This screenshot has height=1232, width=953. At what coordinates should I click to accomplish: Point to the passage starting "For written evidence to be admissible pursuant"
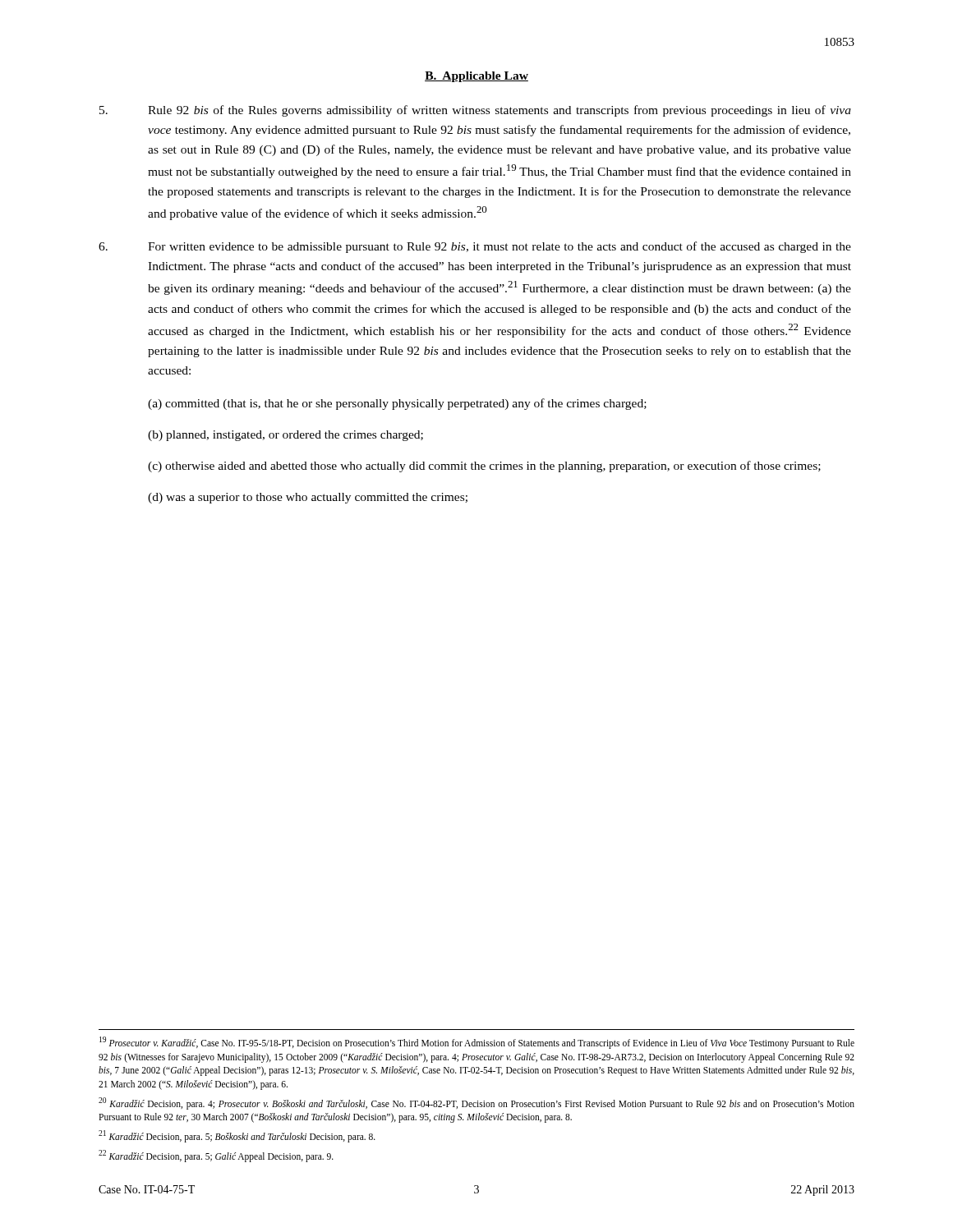tap(475, 309)
